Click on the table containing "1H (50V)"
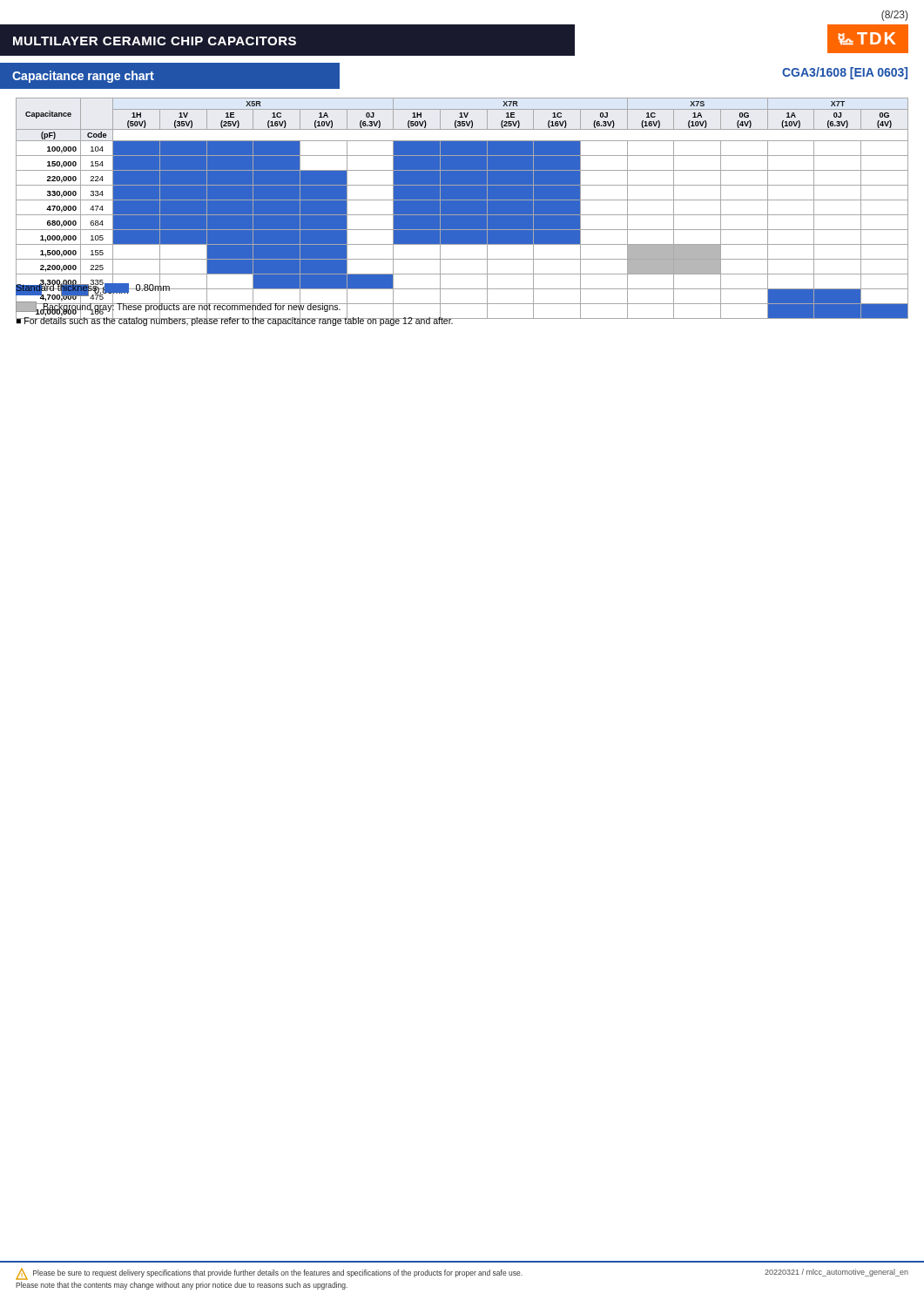The image size is (924, 1307). [x=462, y=208]
